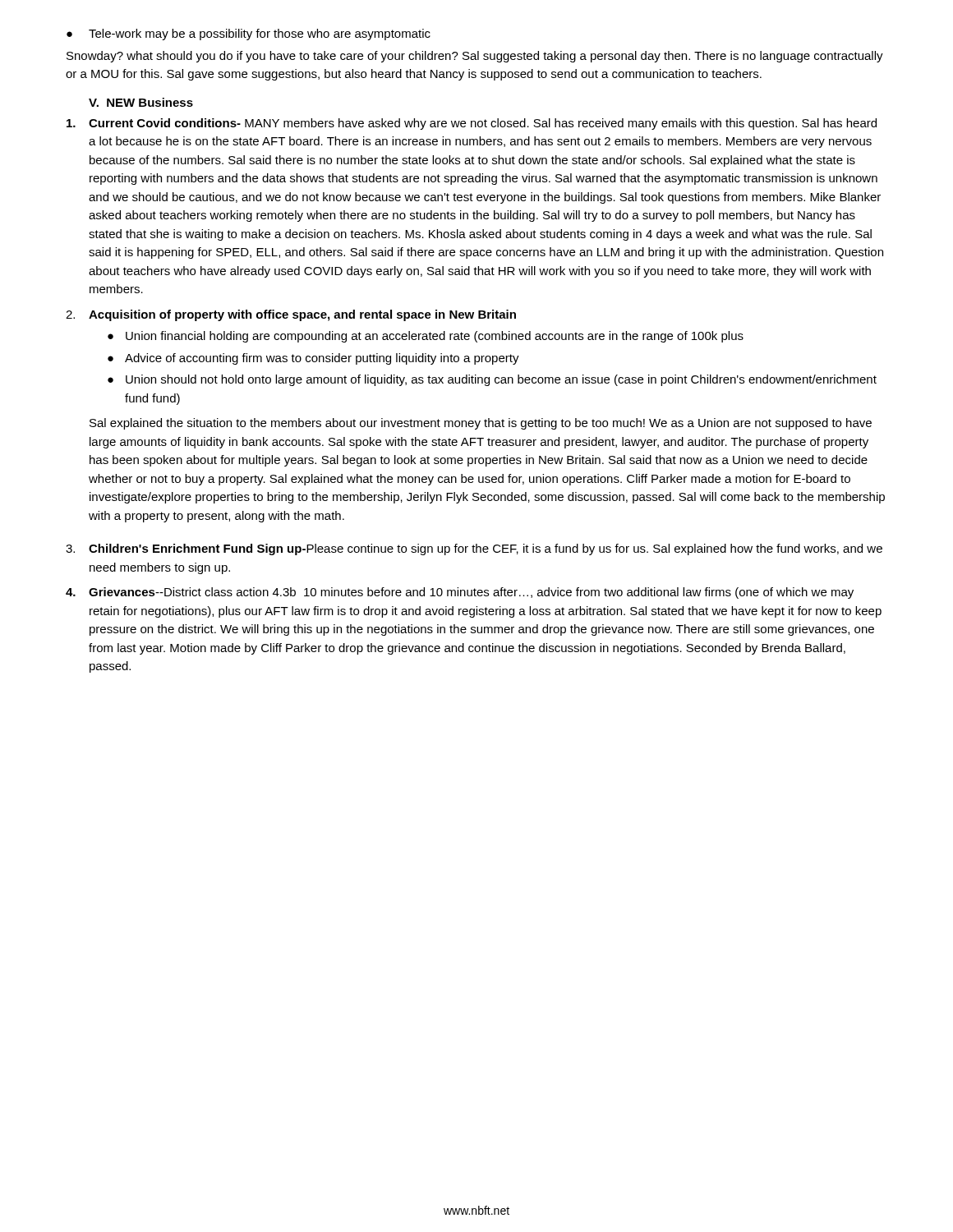Select the text block starting "● Advice of accounting firm was to"
953x1232 pixels.
(313, 358)
